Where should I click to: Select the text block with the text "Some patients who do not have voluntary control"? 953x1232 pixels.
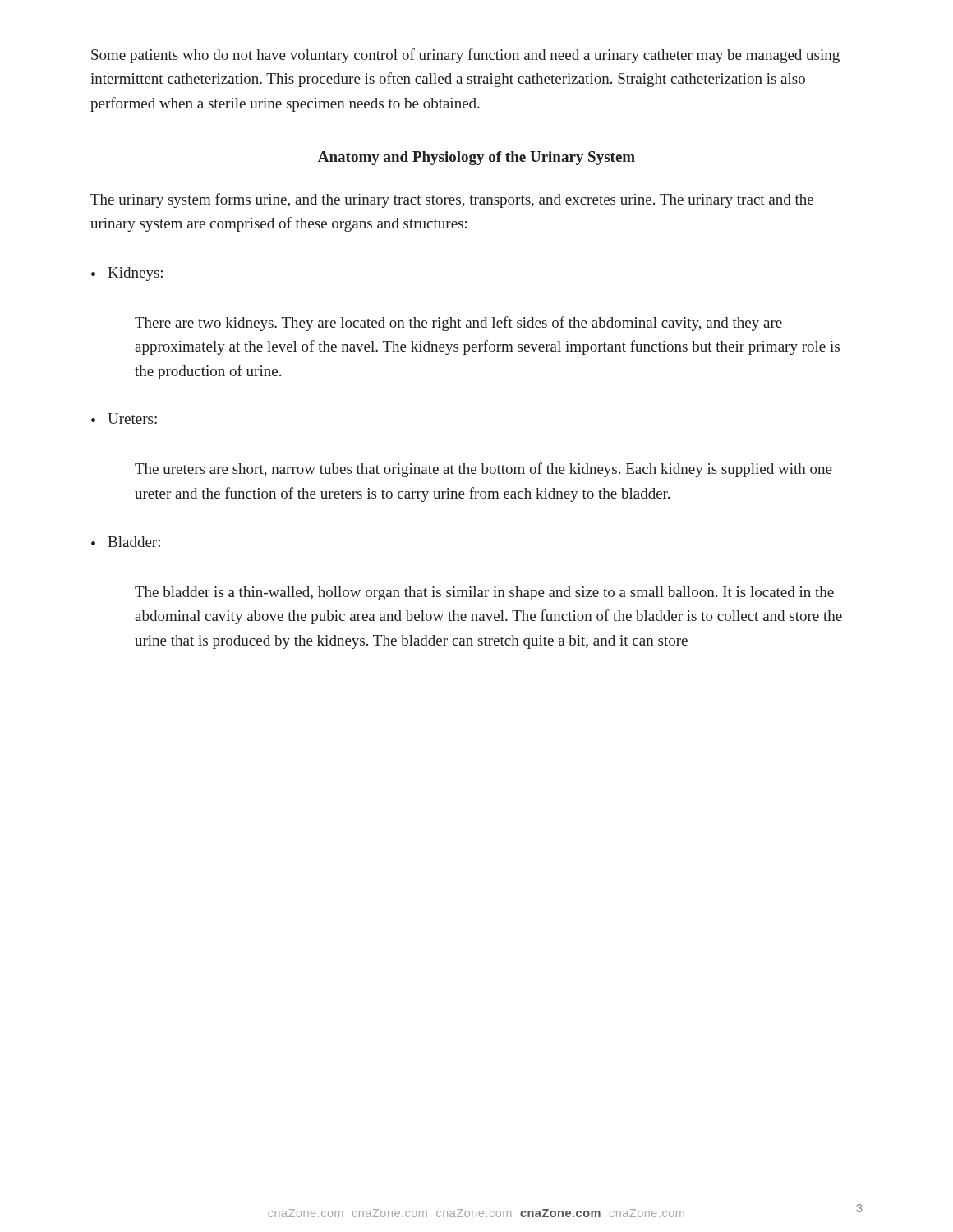[465, 79]
